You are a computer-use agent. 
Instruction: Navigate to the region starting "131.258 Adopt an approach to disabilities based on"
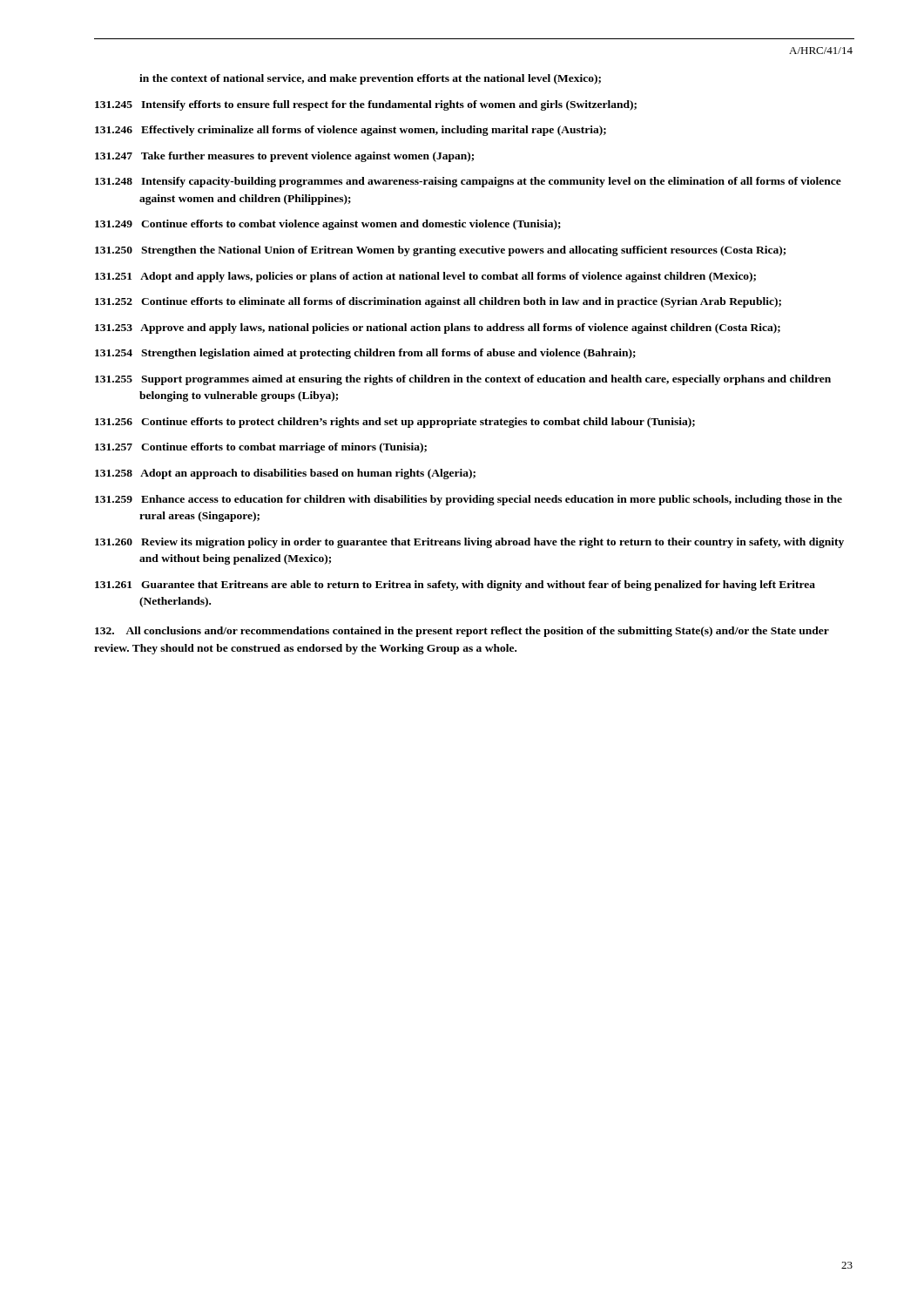(285, 473)
